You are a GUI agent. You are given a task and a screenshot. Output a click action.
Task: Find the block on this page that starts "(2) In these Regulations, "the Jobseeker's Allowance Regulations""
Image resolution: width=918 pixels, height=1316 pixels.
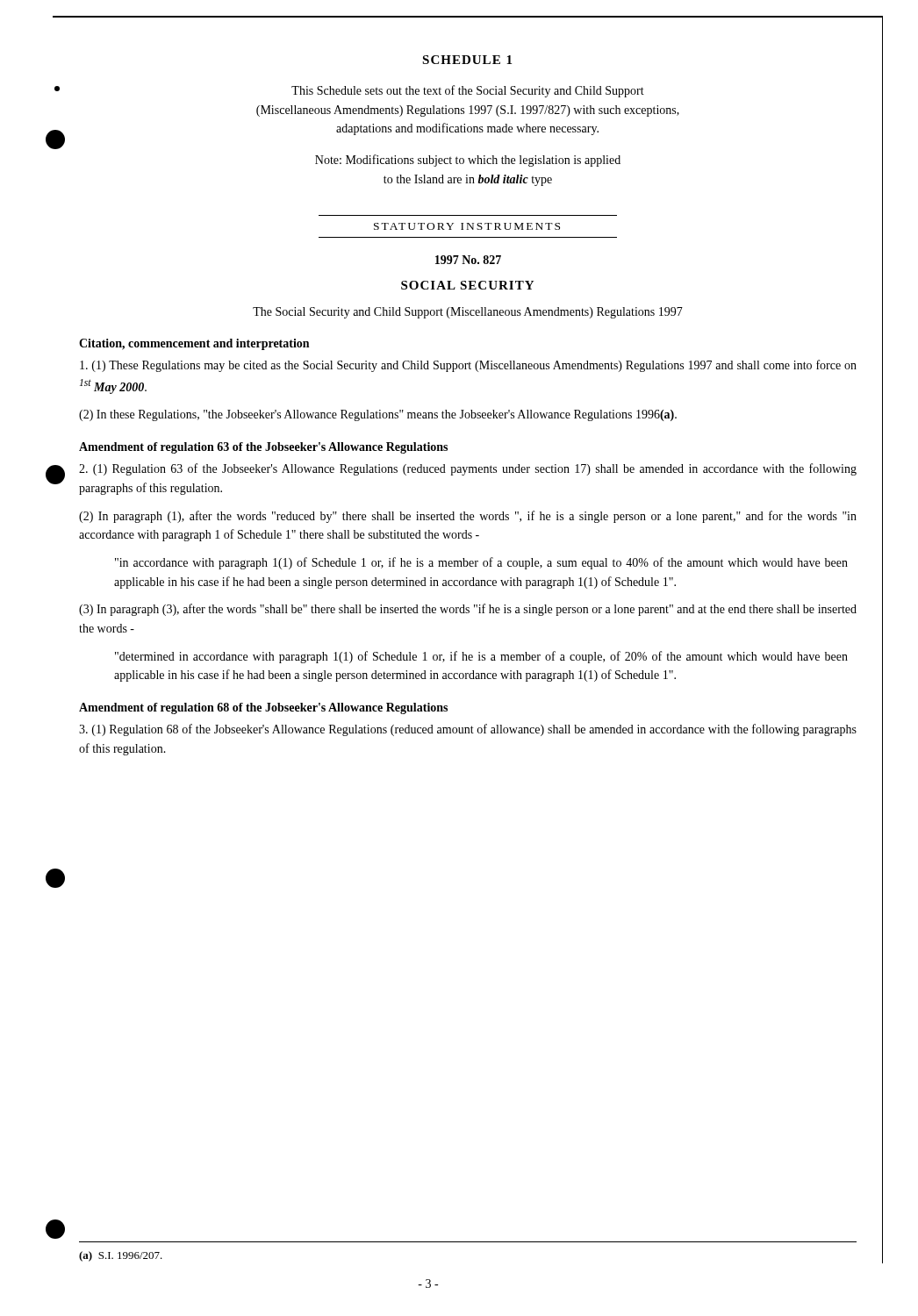pyautogui.click(x=378, y=415)
